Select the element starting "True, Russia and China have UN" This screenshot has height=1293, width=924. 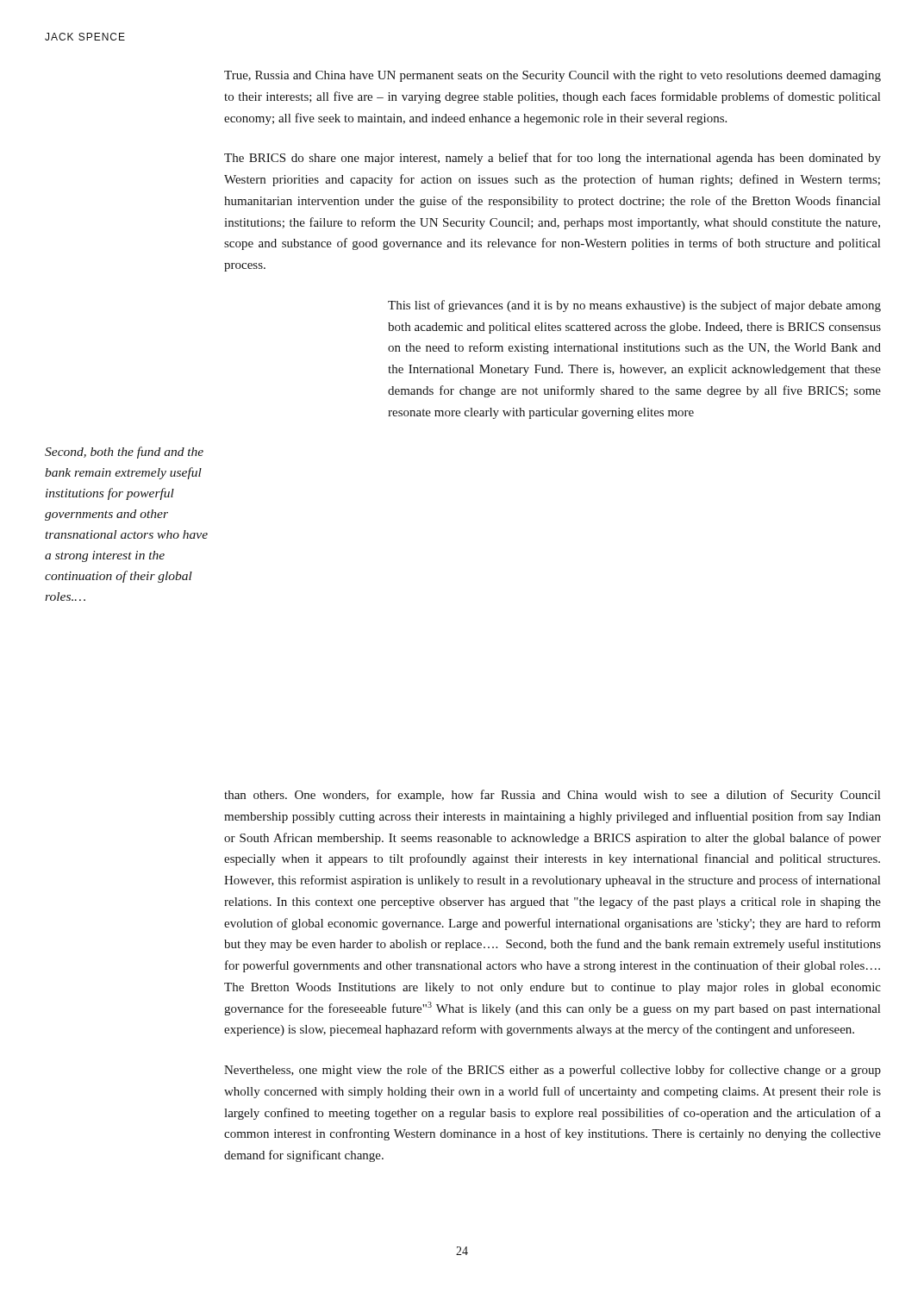coord(553,96)
